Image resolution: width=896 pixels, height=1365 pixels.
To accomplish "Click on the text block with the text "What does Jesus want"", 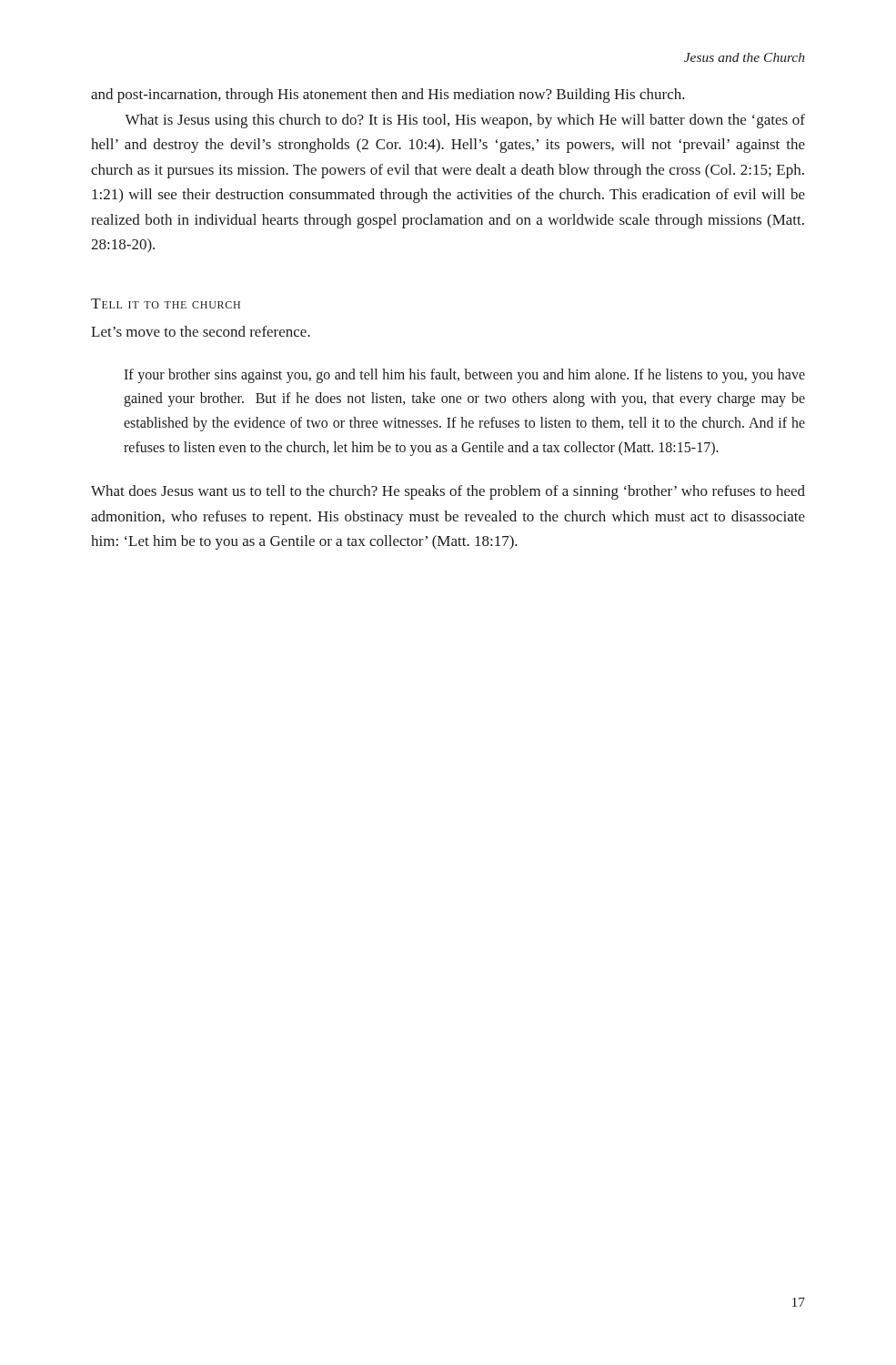I will click(448, 516).
